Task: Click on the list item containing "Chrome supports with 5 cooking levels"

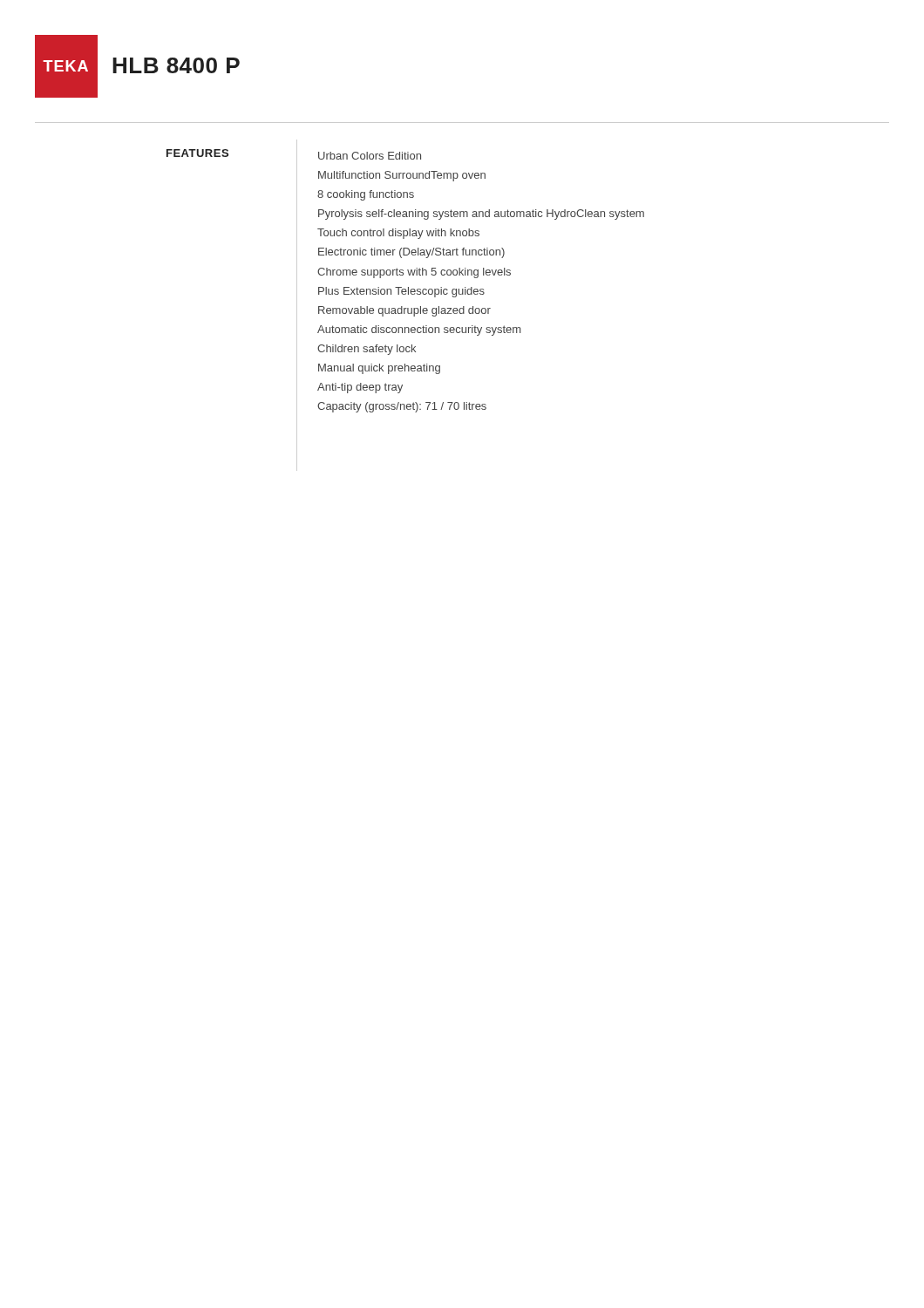Action: point(414,273)
